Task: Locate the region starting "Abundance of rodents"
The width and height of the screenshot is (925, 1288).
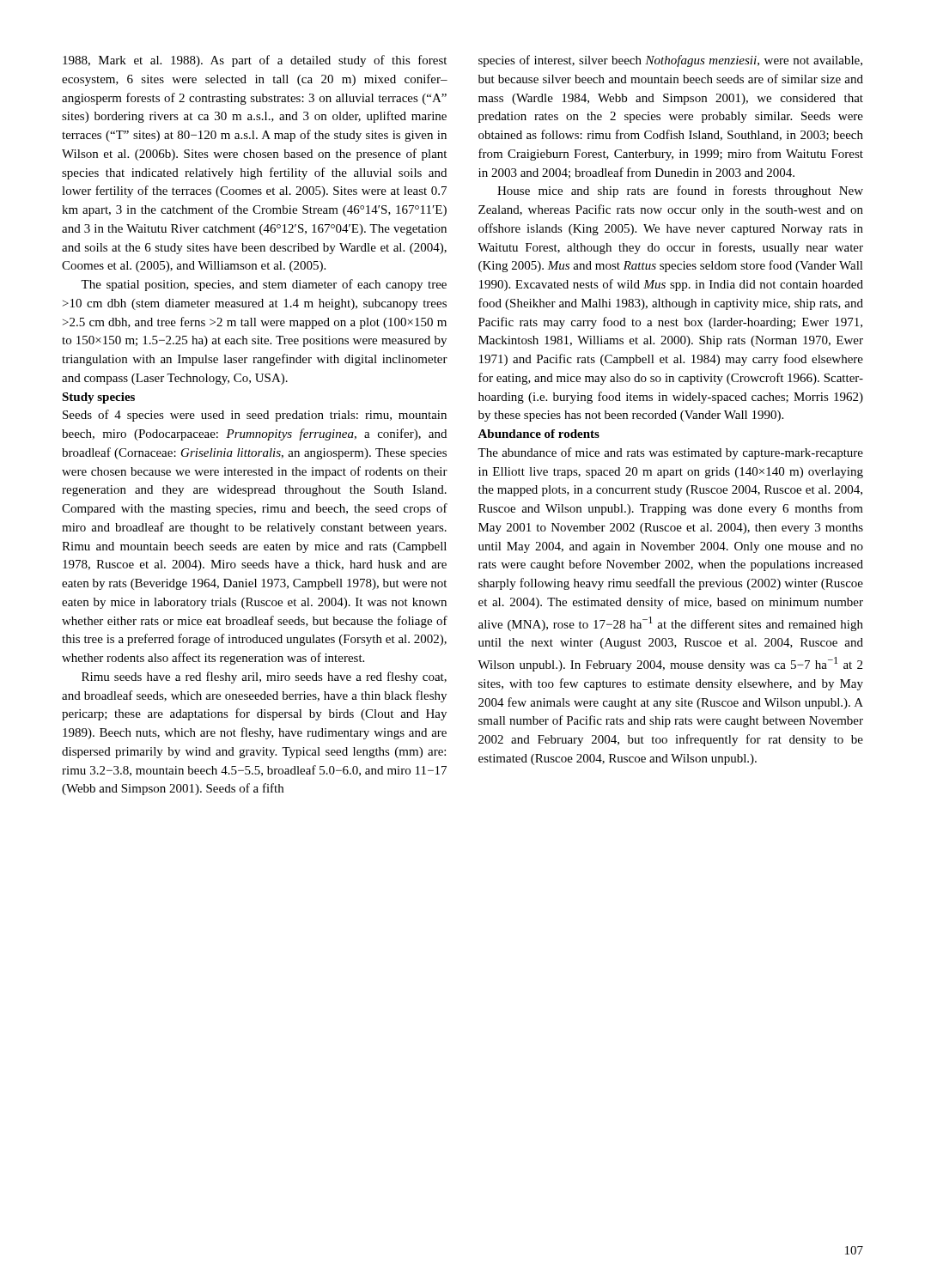Action: [539, 434]
